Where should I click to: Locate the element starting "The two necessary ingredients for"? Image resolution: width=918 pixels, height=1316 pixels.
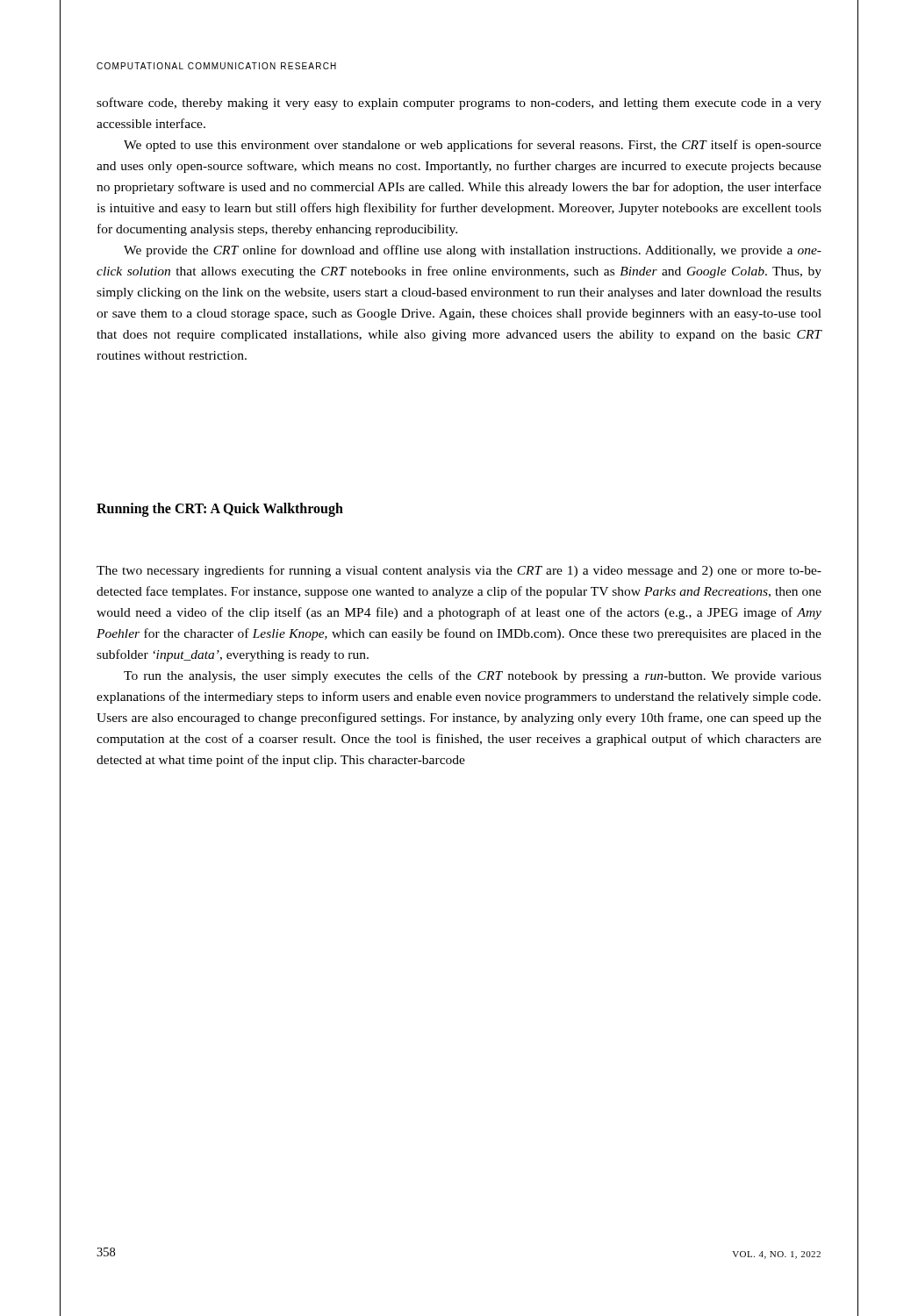459,665
